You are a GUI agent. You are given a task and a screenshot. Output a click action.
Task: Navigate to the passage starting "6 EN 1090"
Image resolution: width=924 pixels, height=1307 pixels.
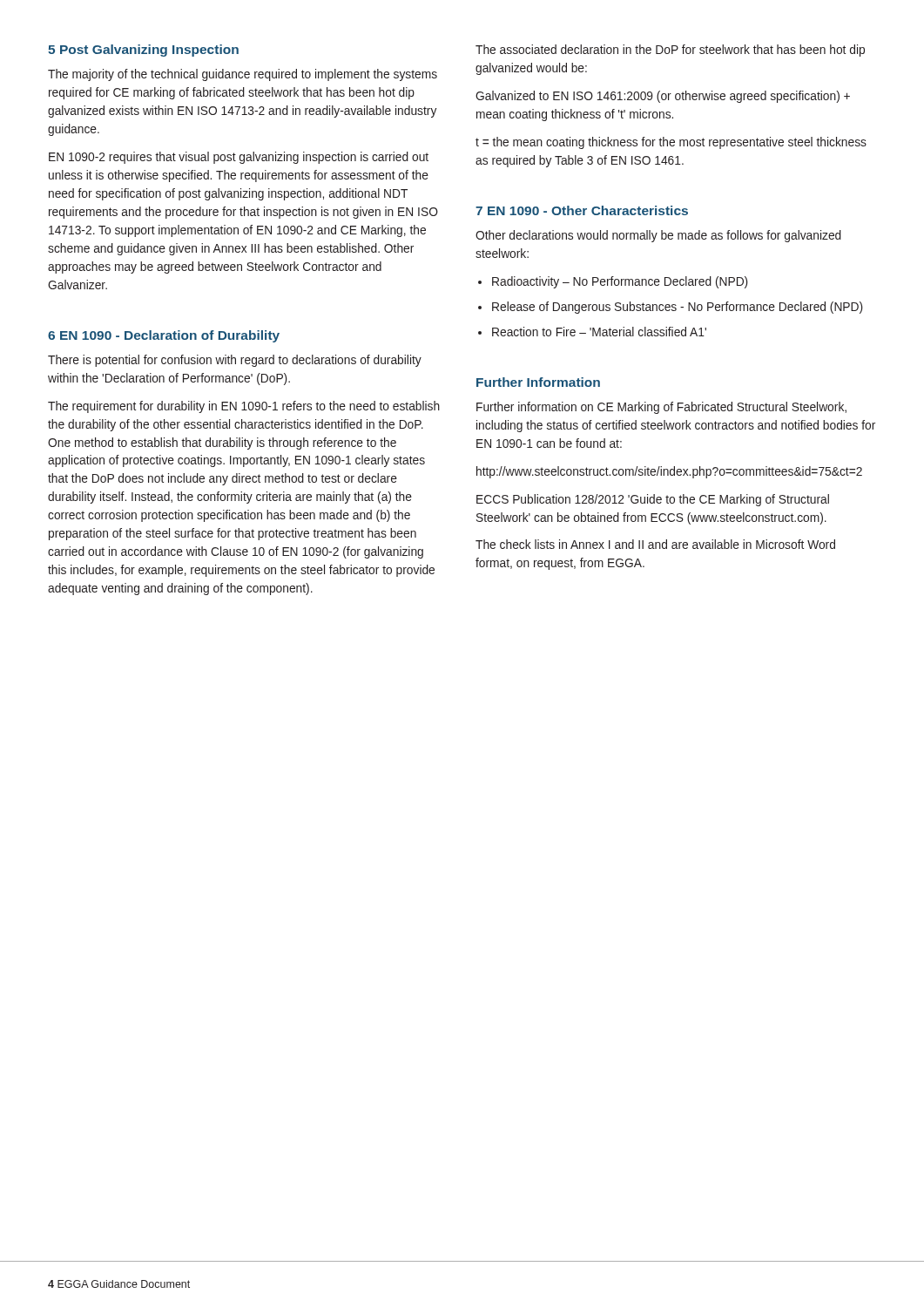[164, 335]
